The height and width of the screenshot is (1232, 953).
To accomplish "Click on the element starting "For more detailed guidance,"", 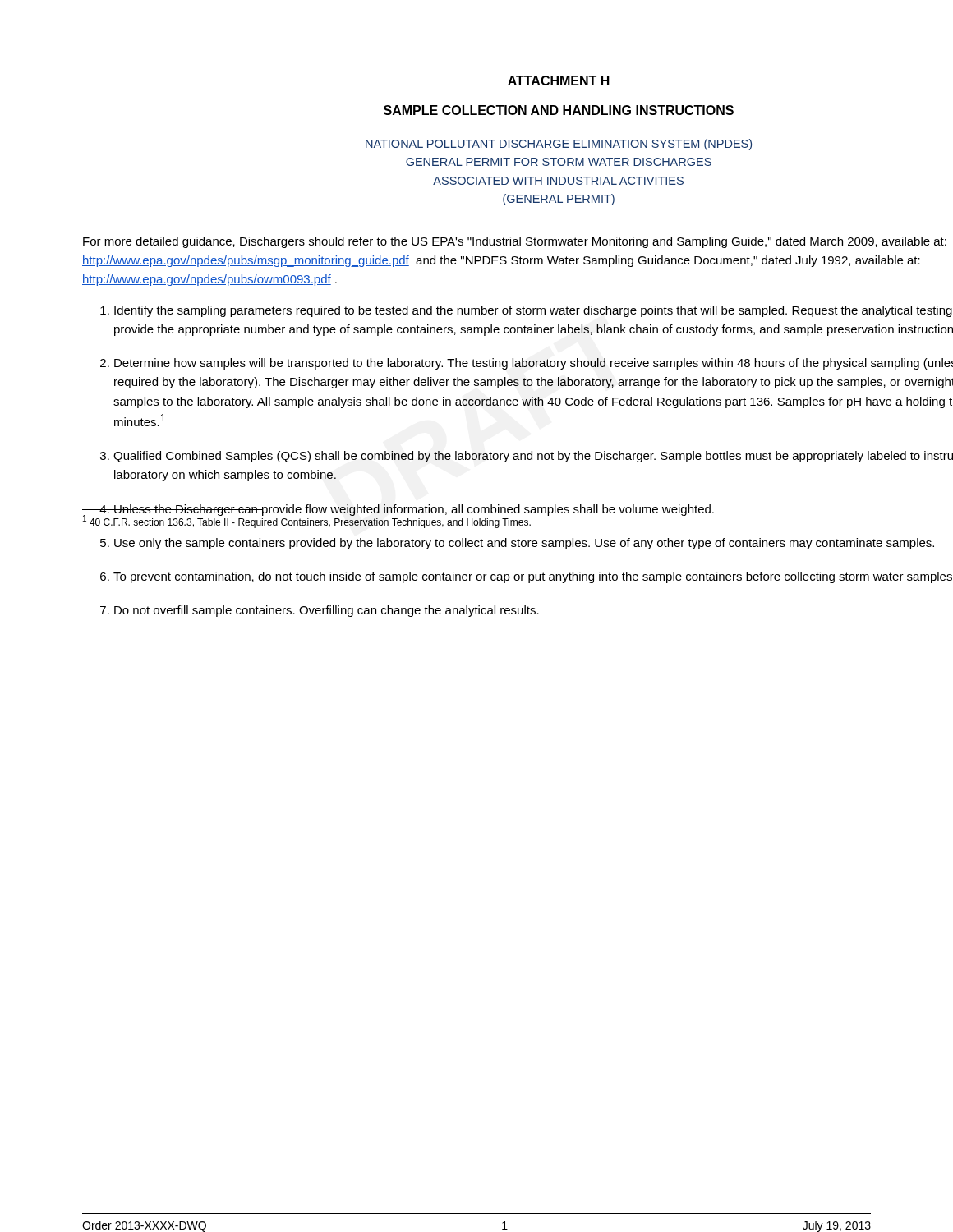I will click(515, 260).
